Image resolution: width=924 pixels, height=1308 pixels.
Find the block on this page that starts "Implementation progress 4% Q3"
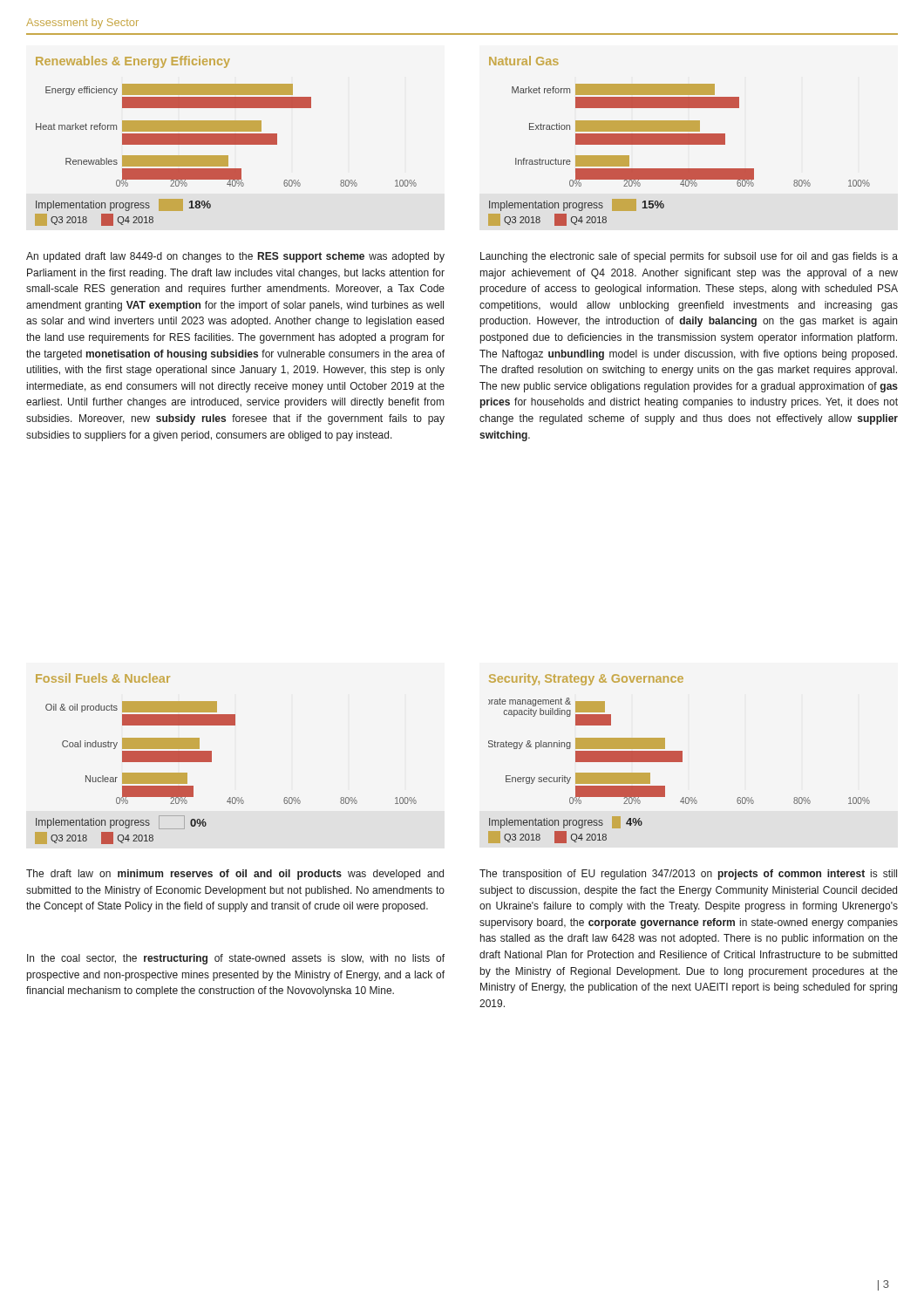tap(566, 822)
